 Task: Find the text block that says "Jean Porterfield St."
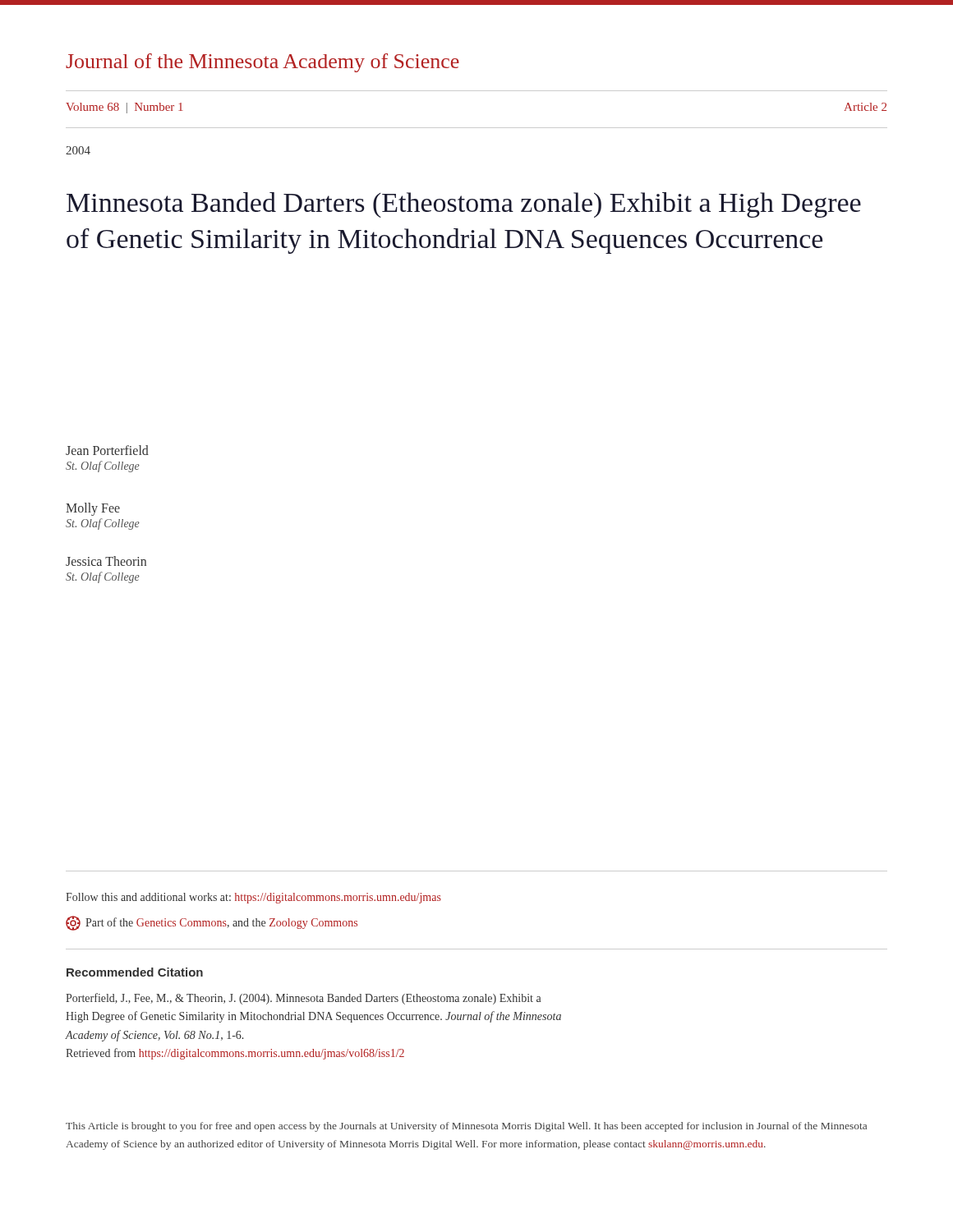click(107, 458)
